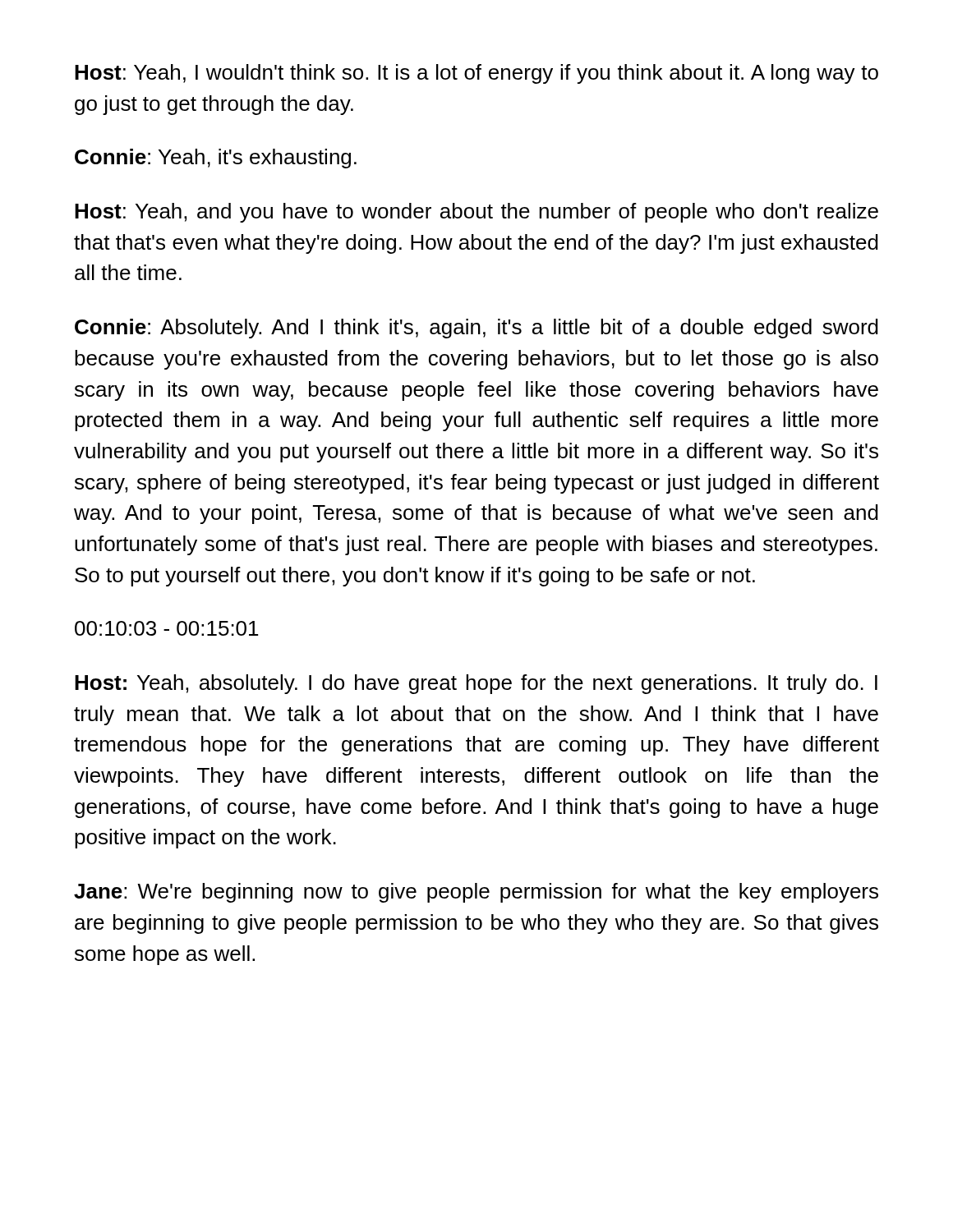This screenshot has height=1232, width=953.
Task: Click the passage that begins "Jane: We're beginning"
Action: point(476,922)
